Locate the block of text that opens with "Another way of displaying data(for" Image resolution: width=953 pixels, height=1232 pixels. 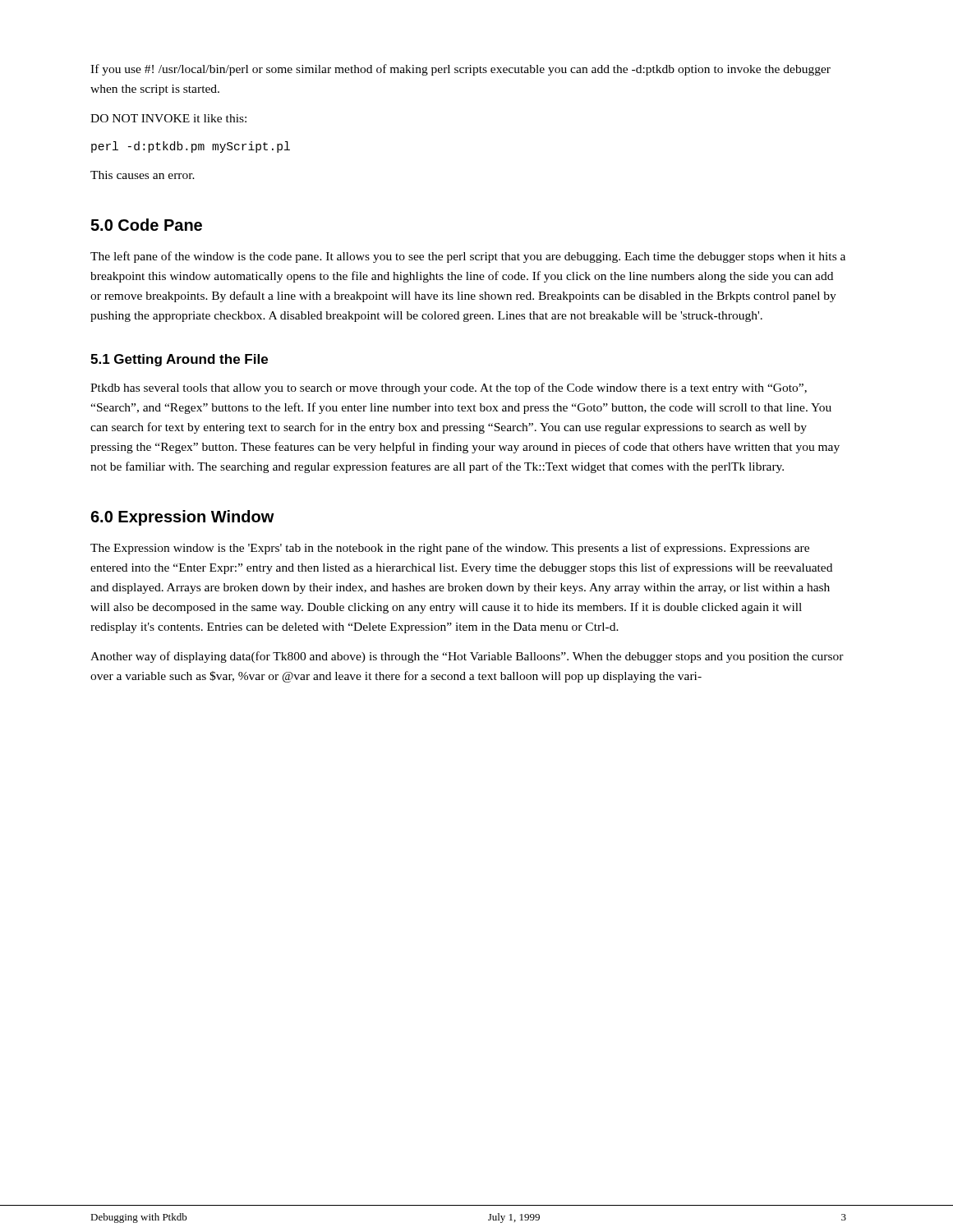(468, 666)
